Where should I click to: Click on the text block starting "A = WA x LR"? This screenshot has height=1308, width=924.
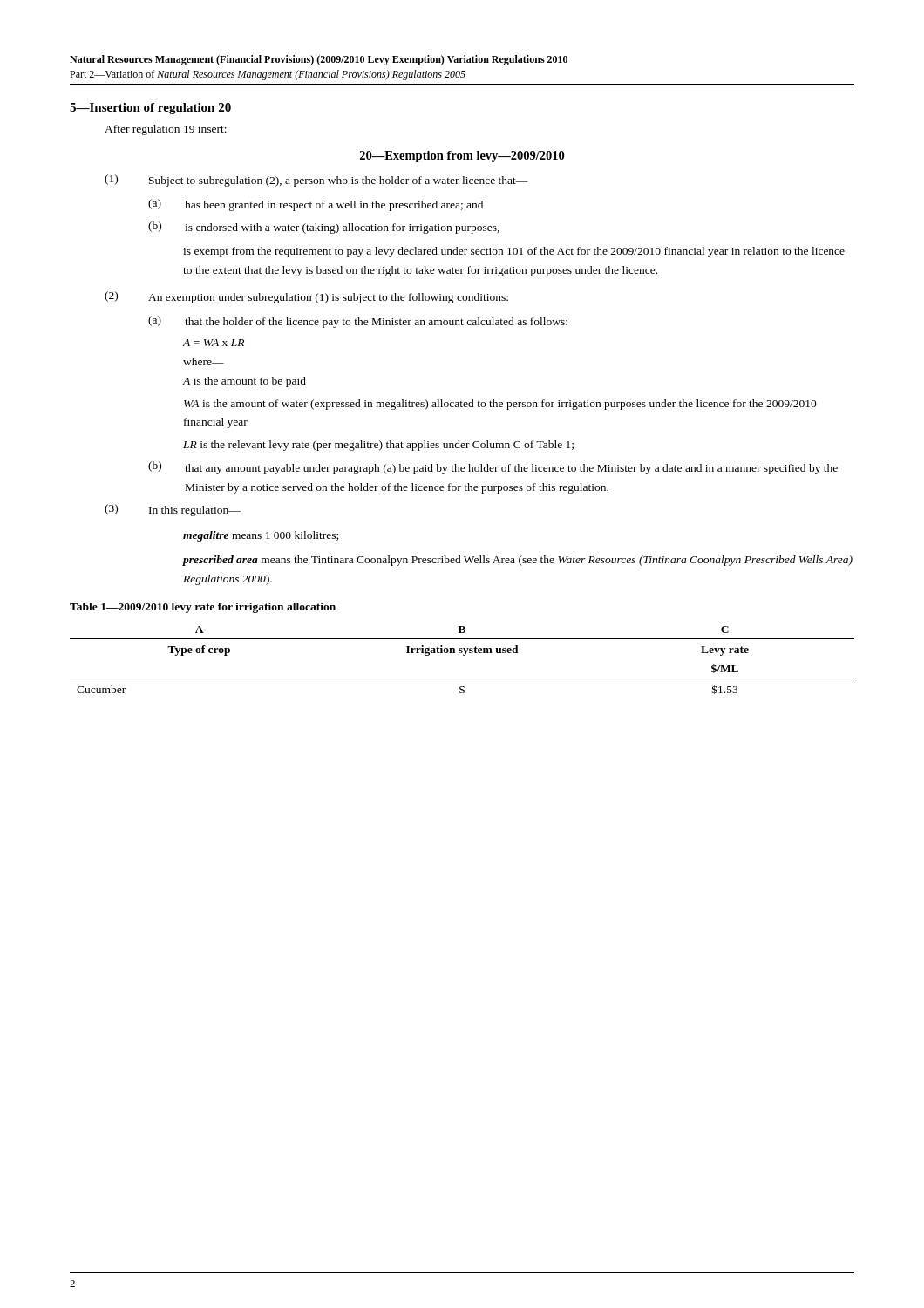tap(214, 342)
